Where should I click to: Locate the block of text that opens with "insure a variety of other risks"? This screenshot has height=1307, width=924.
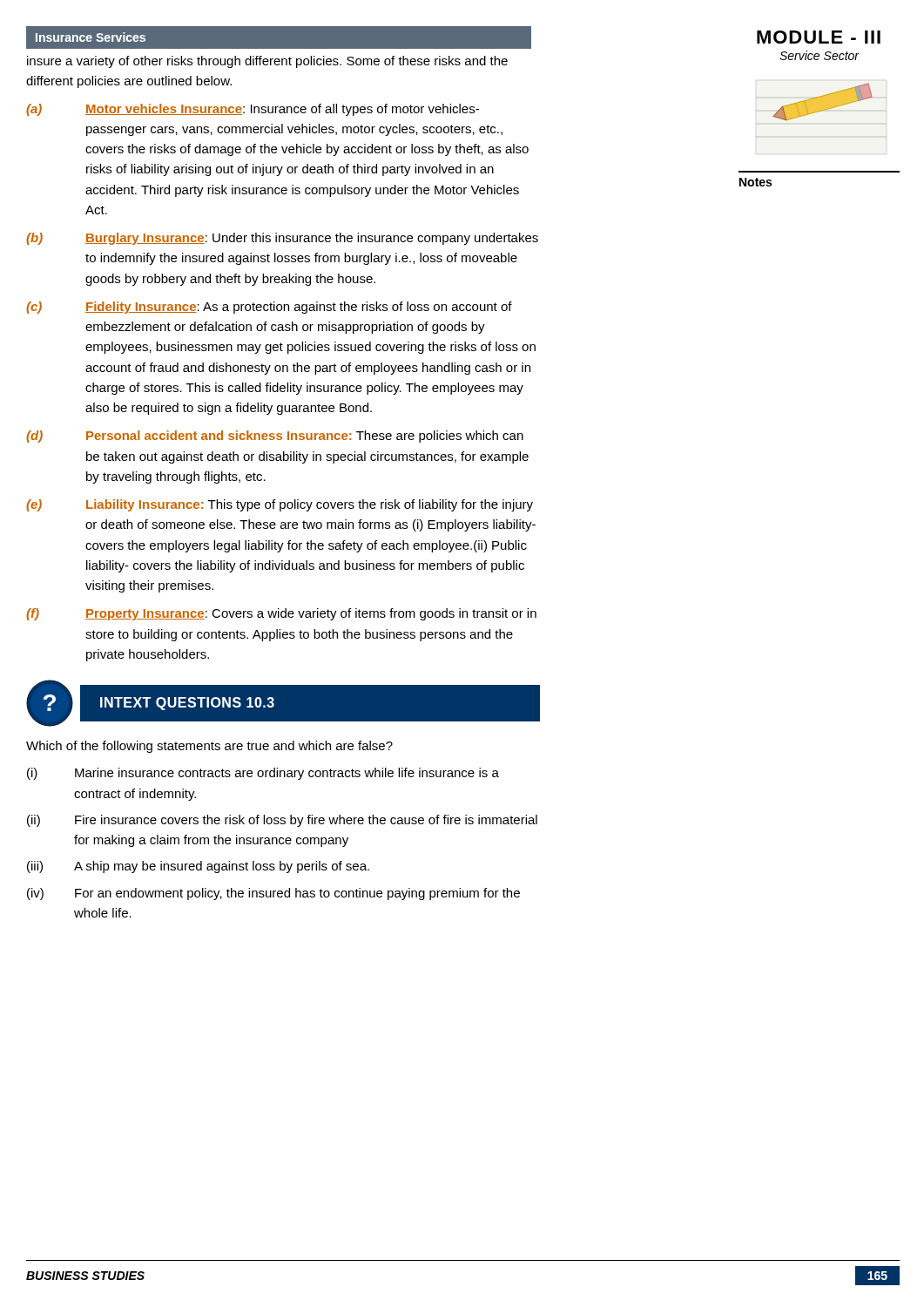(267, 71)
